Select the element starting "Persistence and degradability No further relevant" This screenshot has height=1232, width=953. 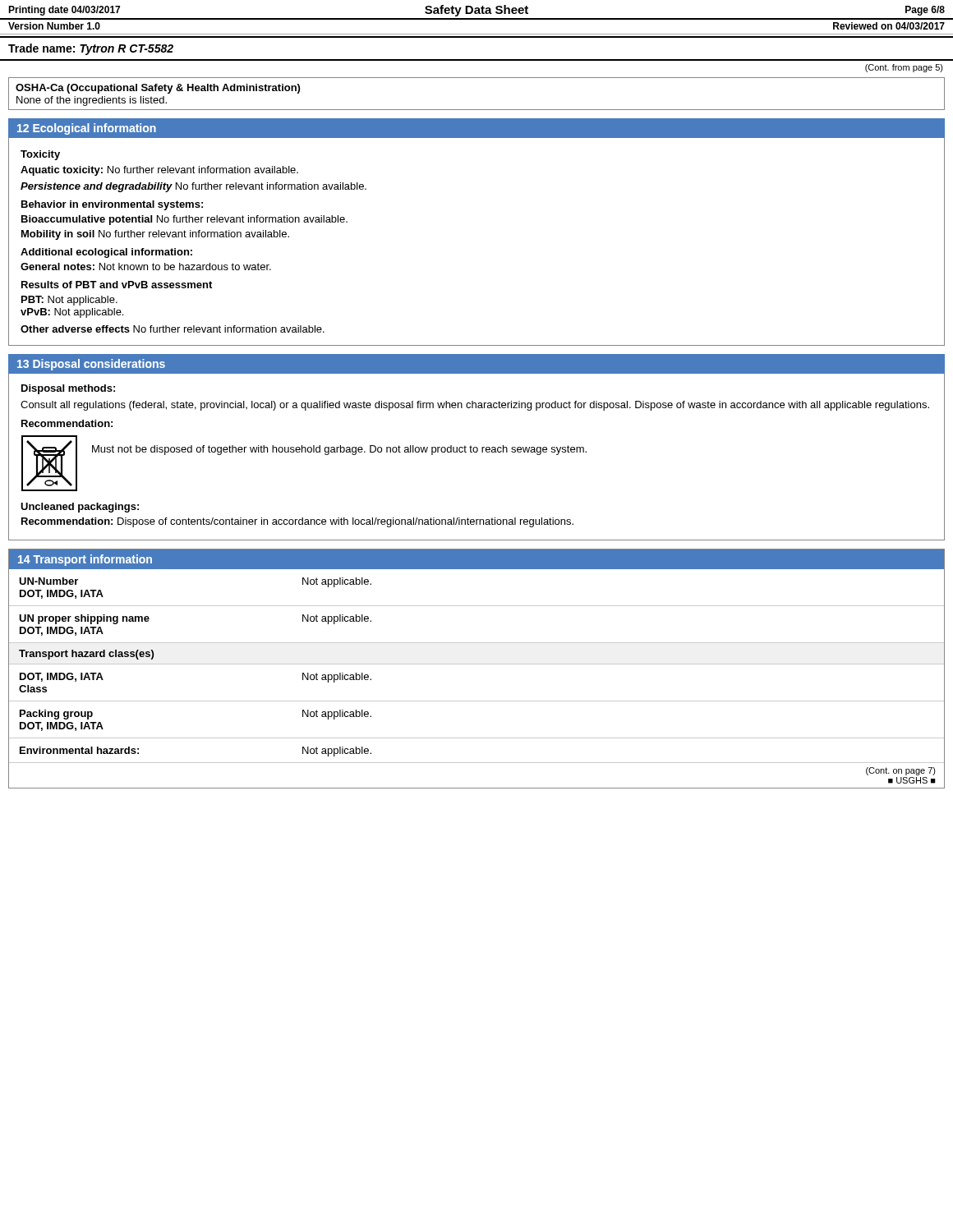coord(194,186)
